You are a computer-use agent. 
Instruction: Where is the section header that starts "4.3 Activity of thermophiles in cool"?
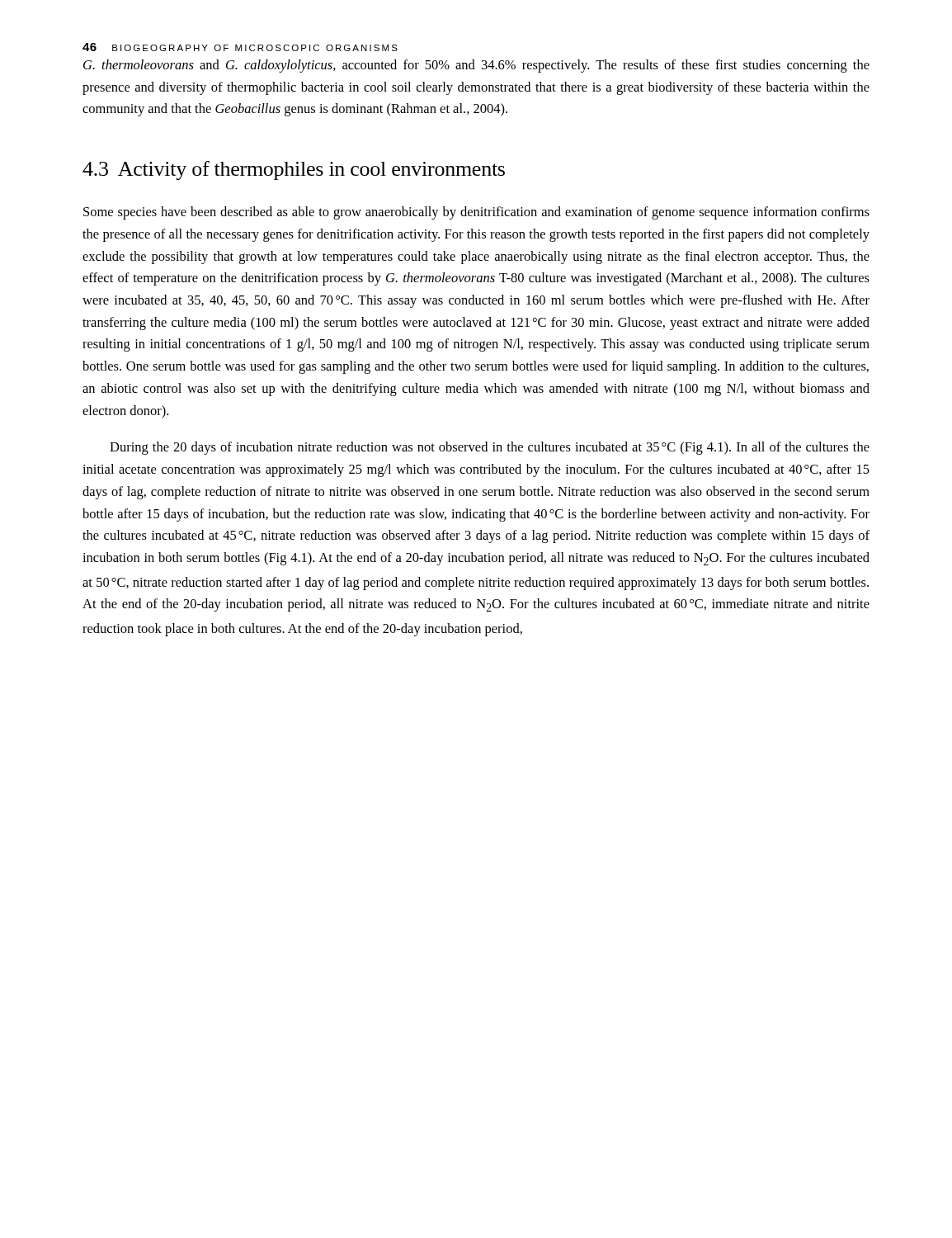(294, 169)
